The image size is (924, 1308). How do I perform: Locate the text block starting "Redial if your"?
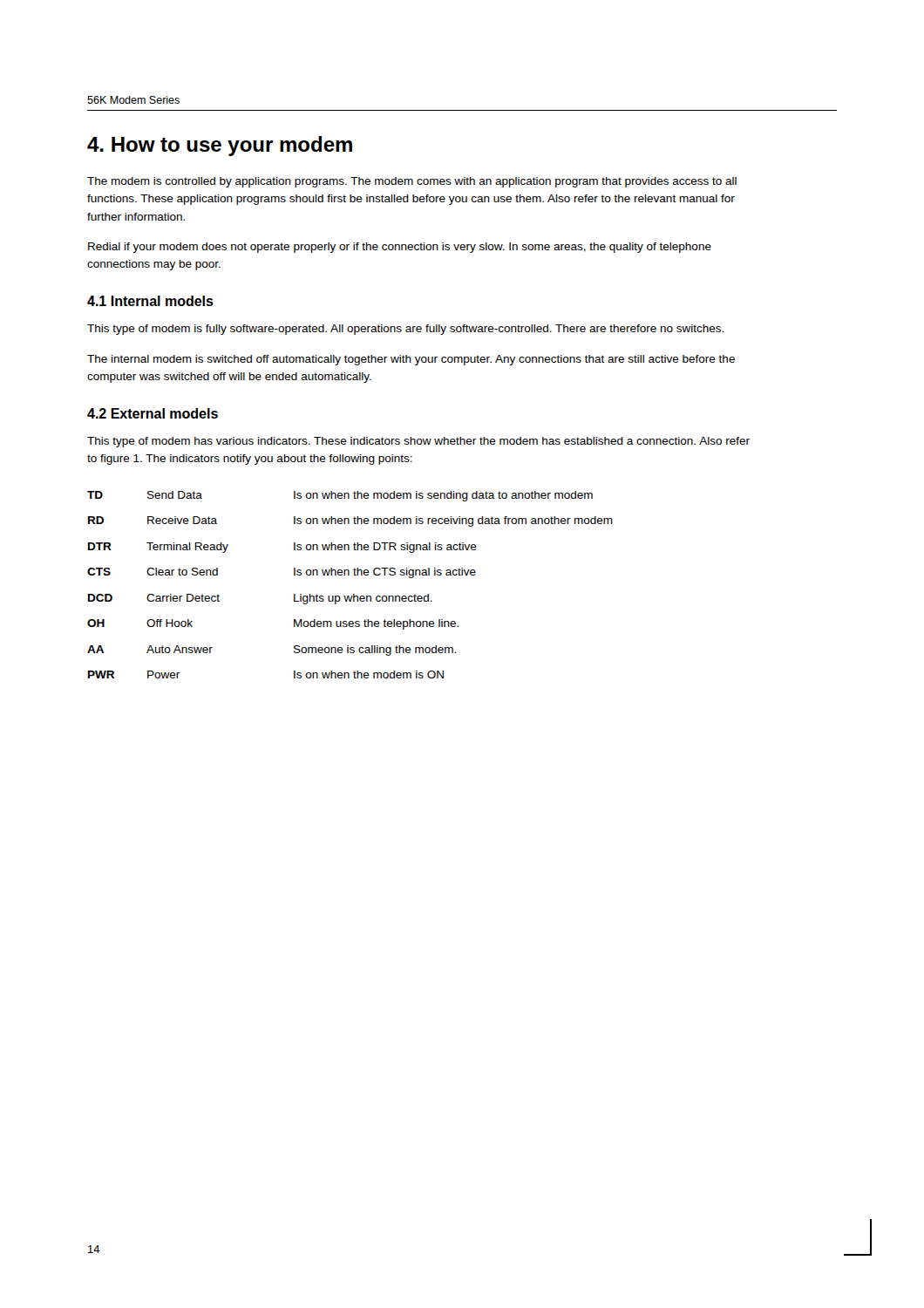click(399, 255)
